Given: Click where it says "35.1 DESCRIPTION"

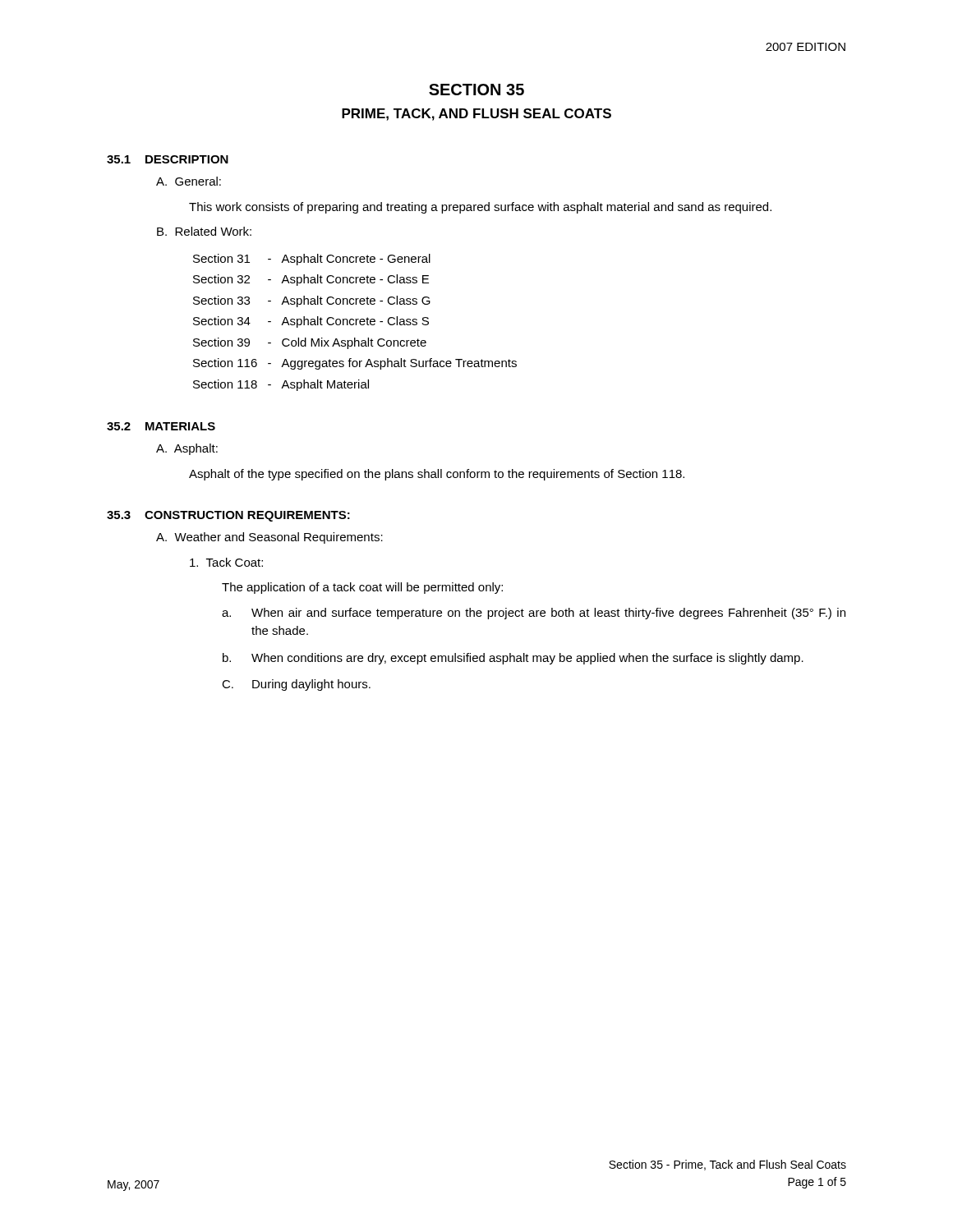Looking at the screenshot, I should coord(168,159).
